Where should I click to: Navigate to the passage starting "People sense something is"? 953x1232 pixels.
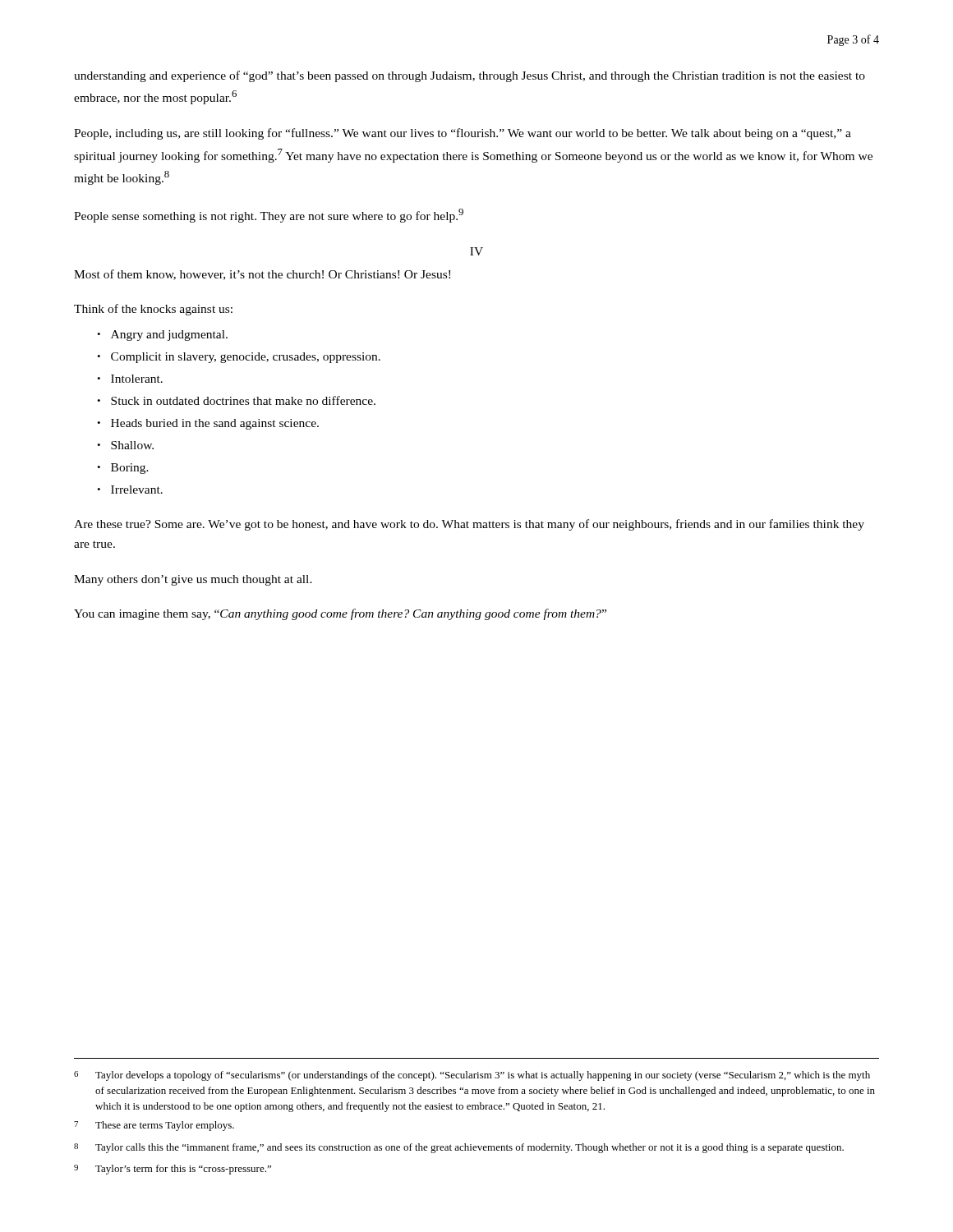(269, 214)
